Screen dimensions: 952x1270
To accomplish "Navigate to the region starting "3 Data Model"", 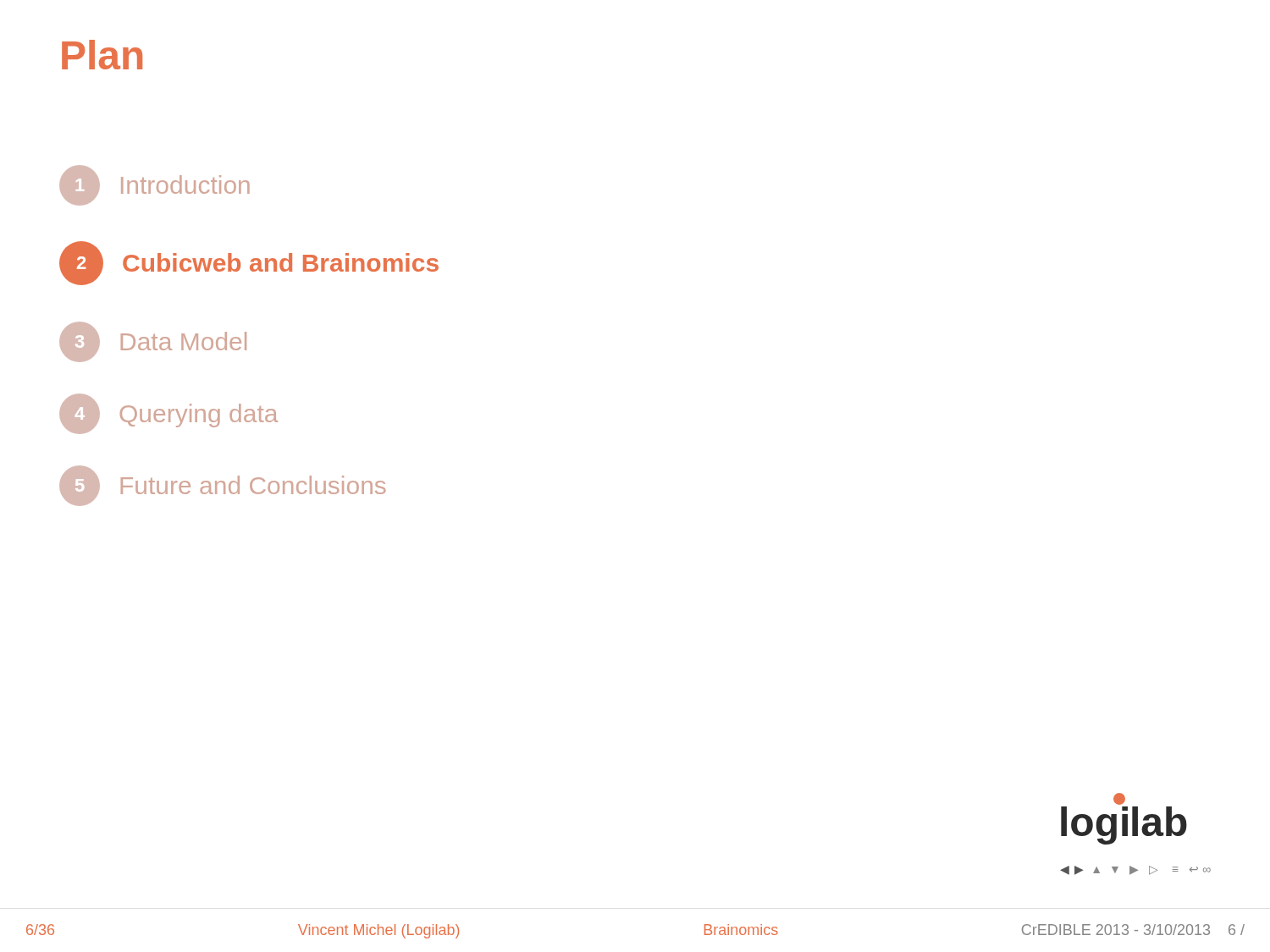I will pyautogui.click(x=154, y=342).
